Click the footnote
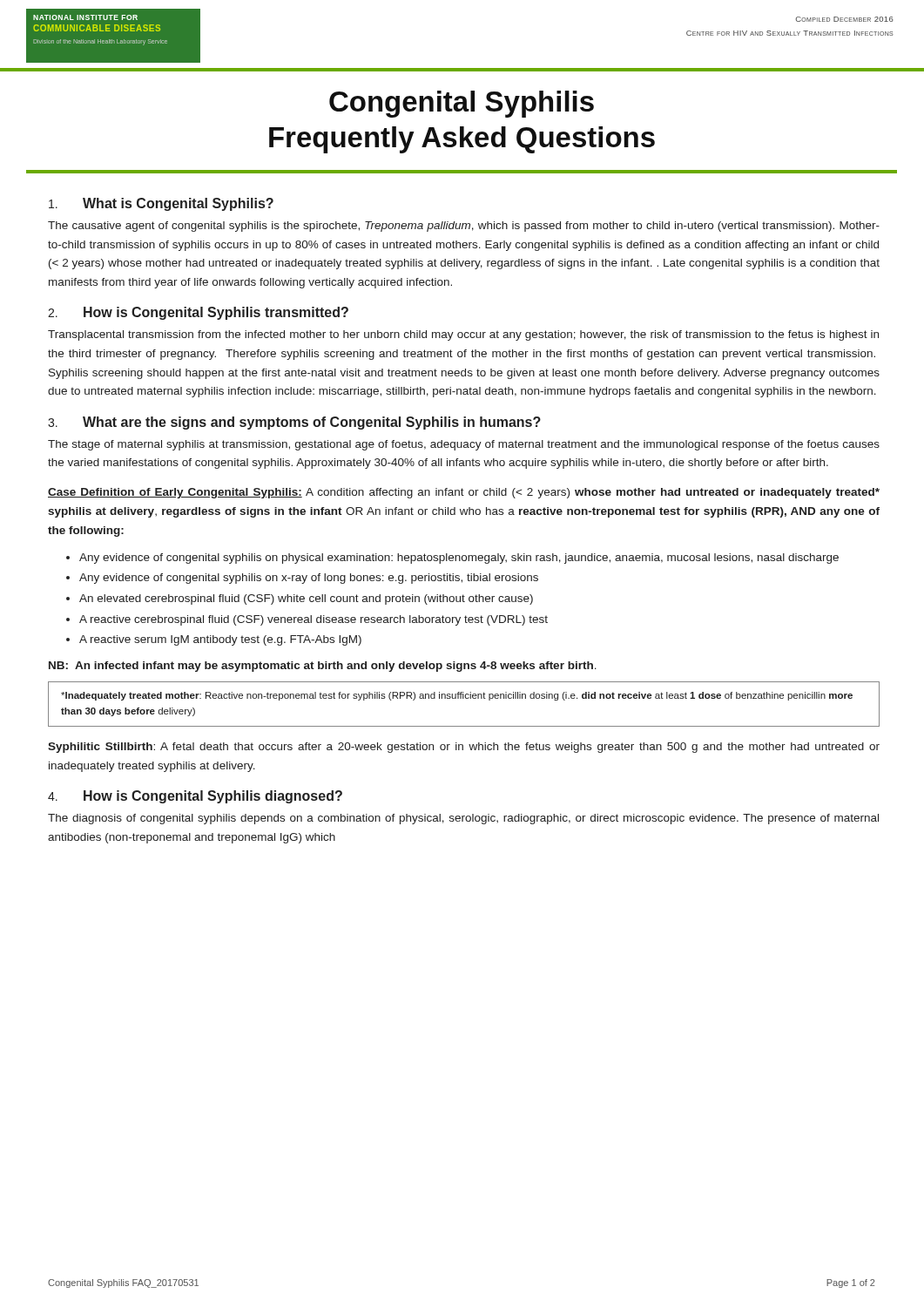This screenshot has height=1307, width=924. [x=457, y=703]
